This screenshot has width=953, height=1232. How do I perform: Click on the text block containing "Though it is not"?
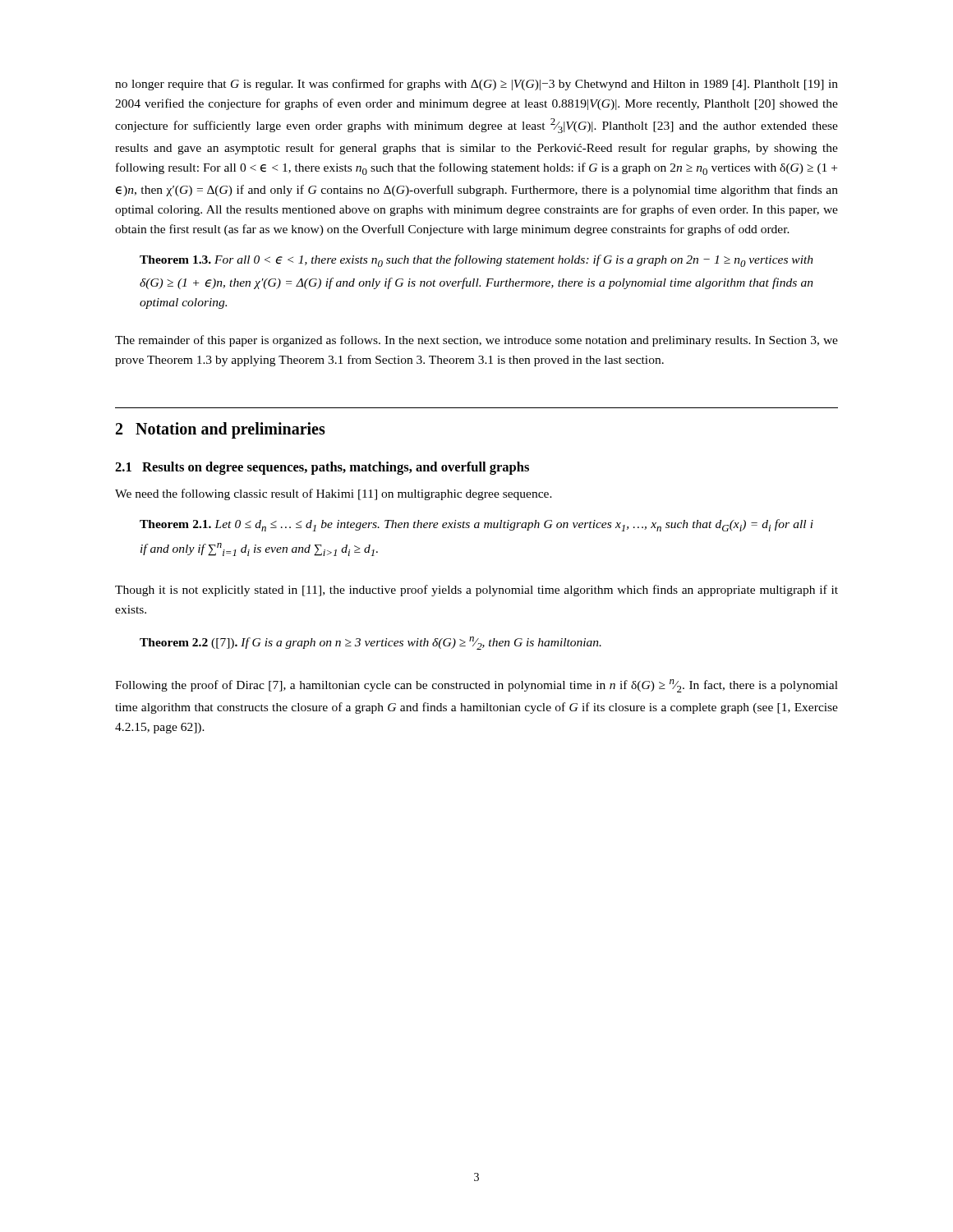[x=476, y=599]
